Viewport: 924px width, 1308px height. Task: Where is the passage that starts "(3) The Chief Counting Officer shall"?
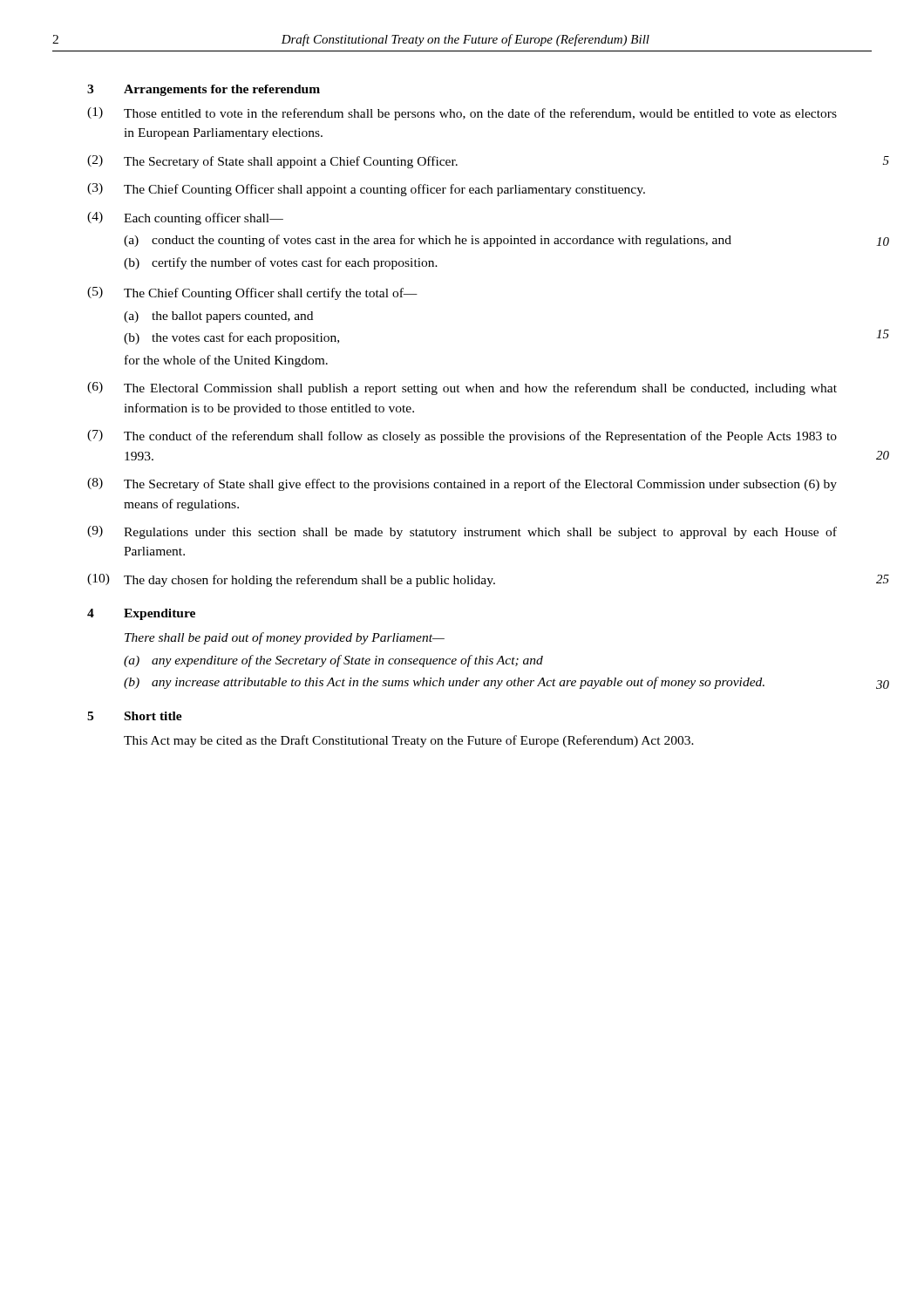click(462, 190)
